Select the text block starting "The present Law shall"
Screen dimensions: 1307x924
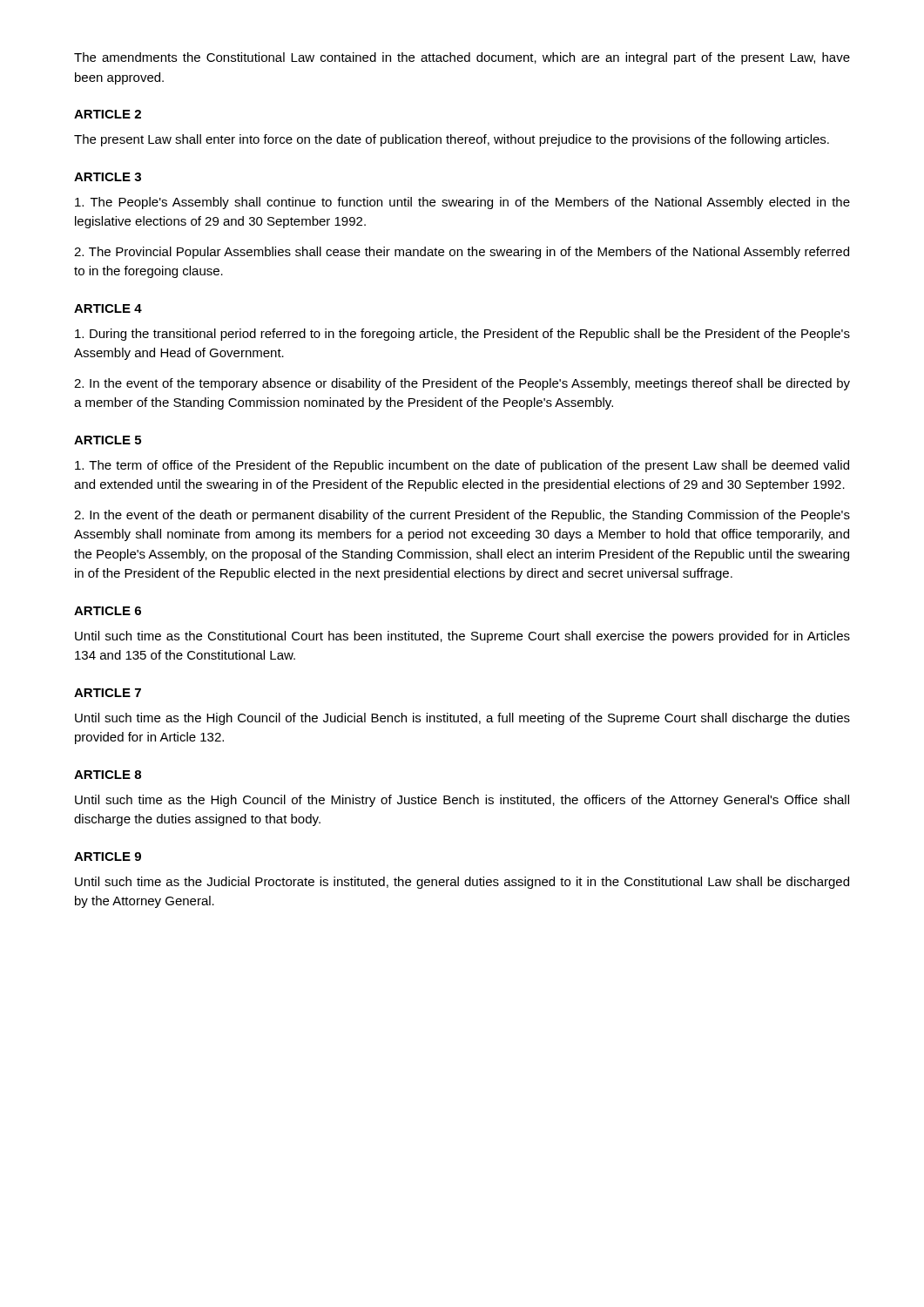coord(452,139)
